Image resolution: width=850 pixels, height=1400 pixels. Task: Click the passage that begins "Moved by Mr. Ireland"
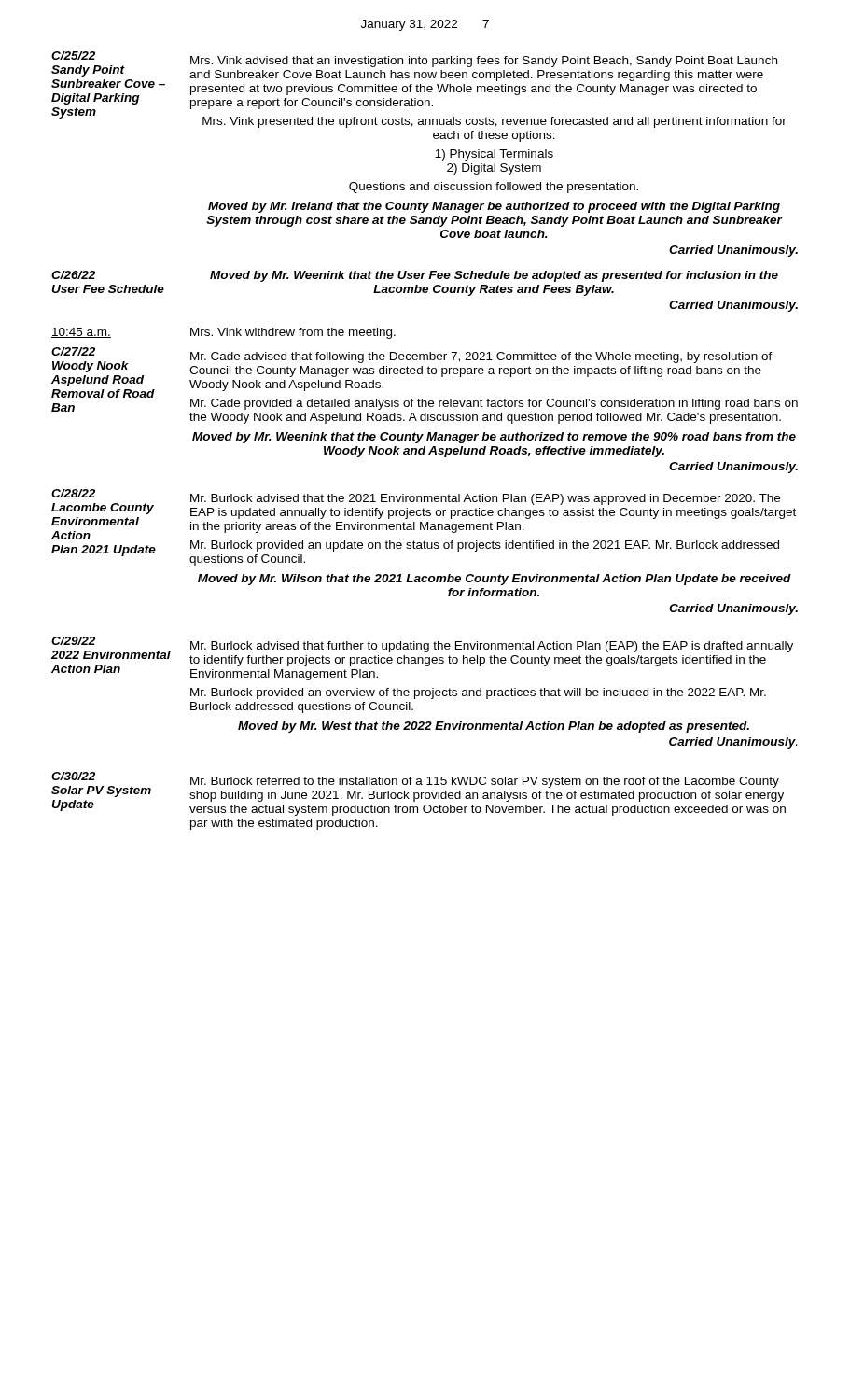coord(494,220)
